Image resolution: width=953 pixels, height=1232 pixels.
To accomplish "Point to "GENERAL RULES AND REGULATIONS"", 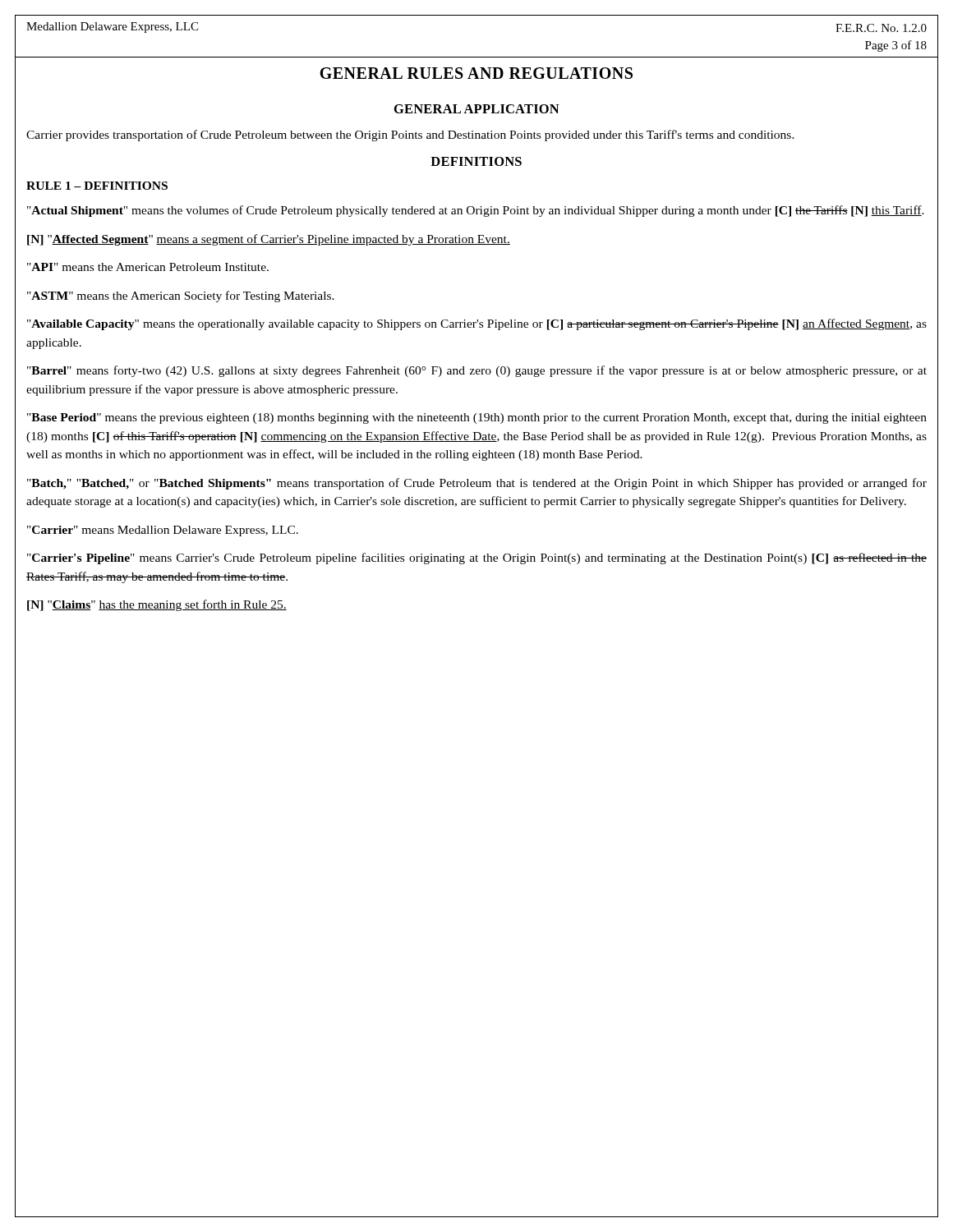I will click(x=476, y=73).
